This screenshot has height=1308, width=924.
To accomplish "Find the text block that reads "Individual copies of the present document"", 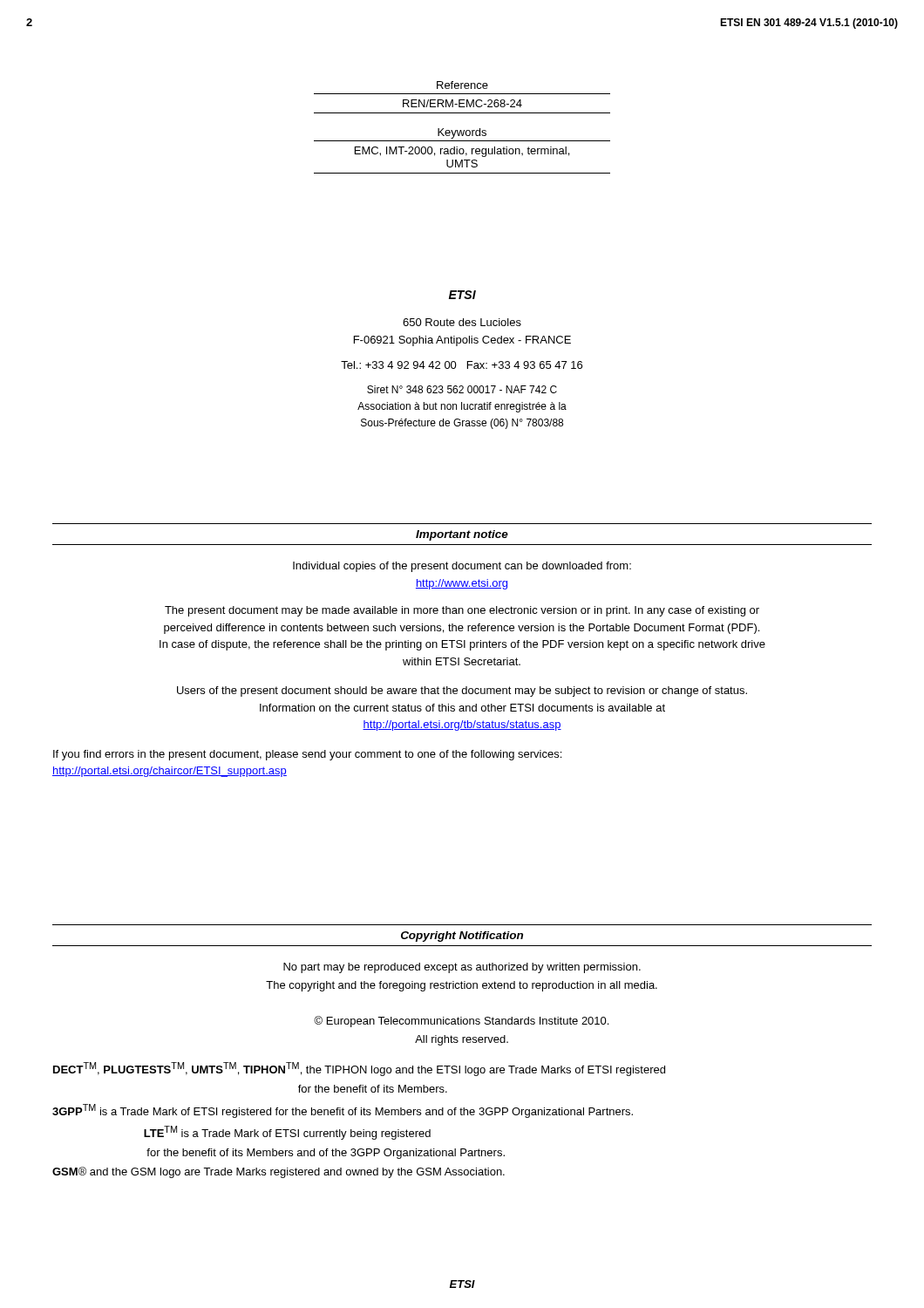I will 462,574.
